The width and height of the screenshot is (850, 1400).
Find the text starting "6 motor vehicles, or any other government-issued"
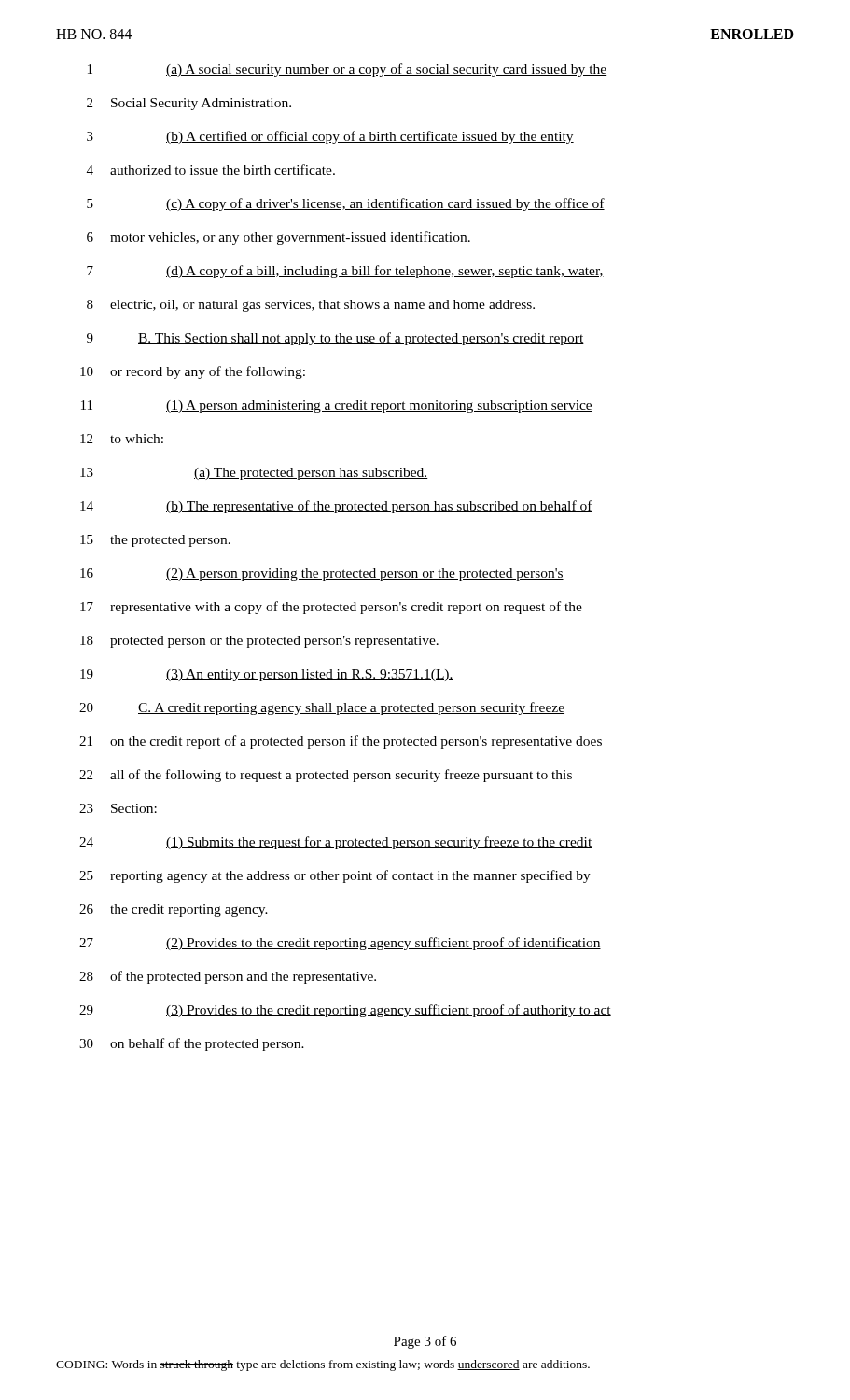click(425, 237)
